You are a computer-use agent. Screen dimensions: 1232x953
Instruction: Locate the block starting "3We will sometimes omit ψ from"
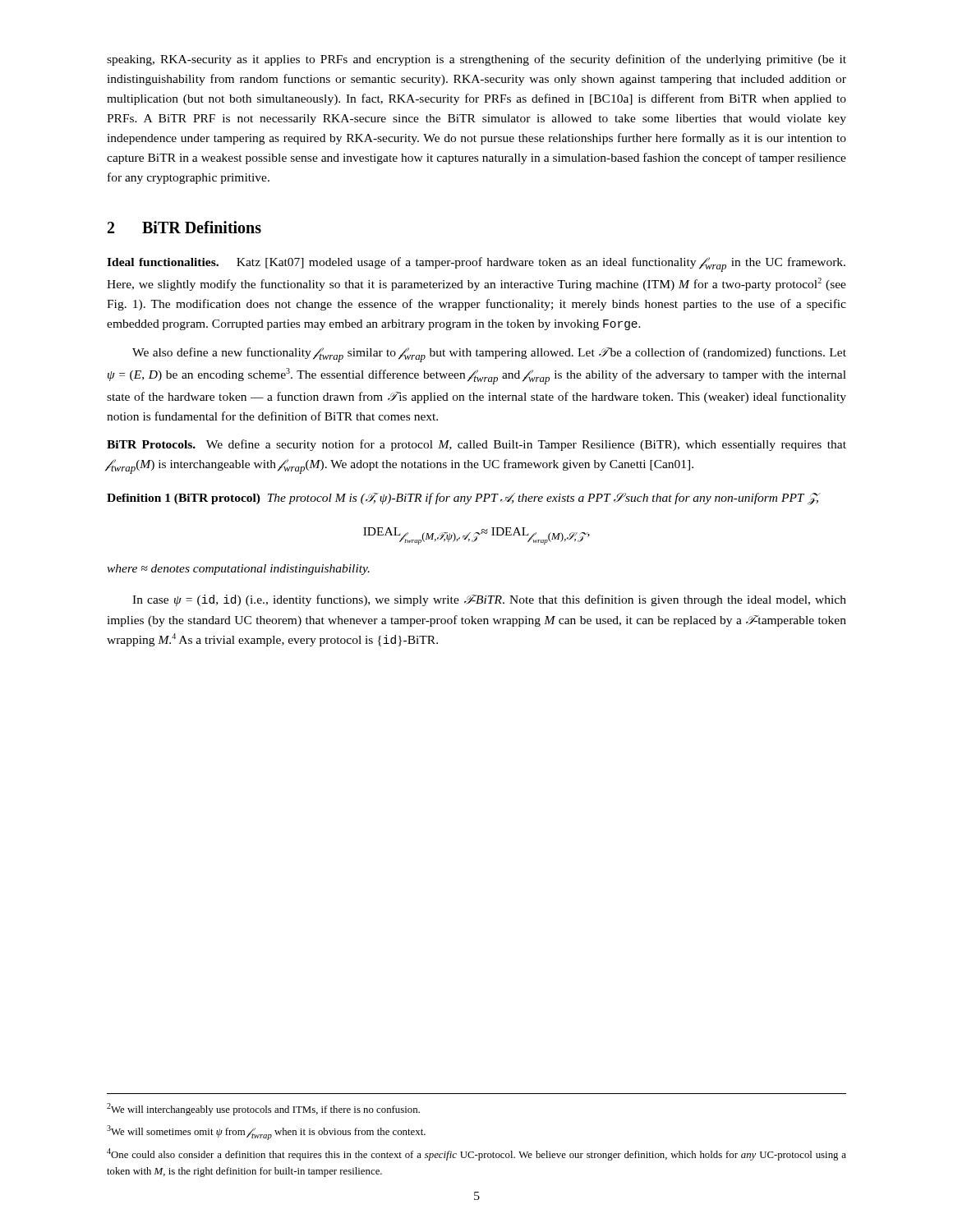[x=266, y=1131]
